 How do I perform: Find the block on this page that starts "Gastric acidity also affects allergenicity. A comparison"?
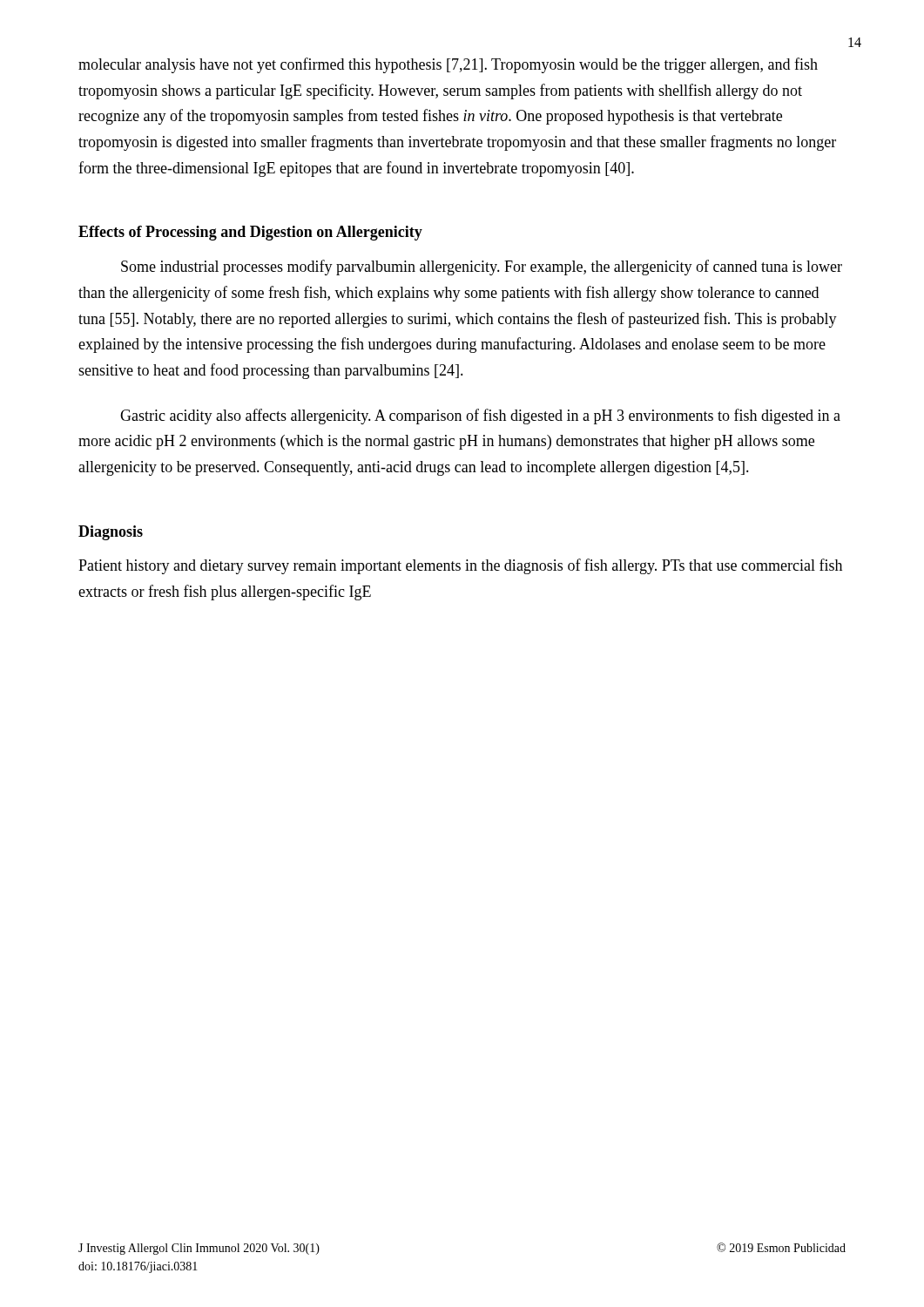click(459, 441)
